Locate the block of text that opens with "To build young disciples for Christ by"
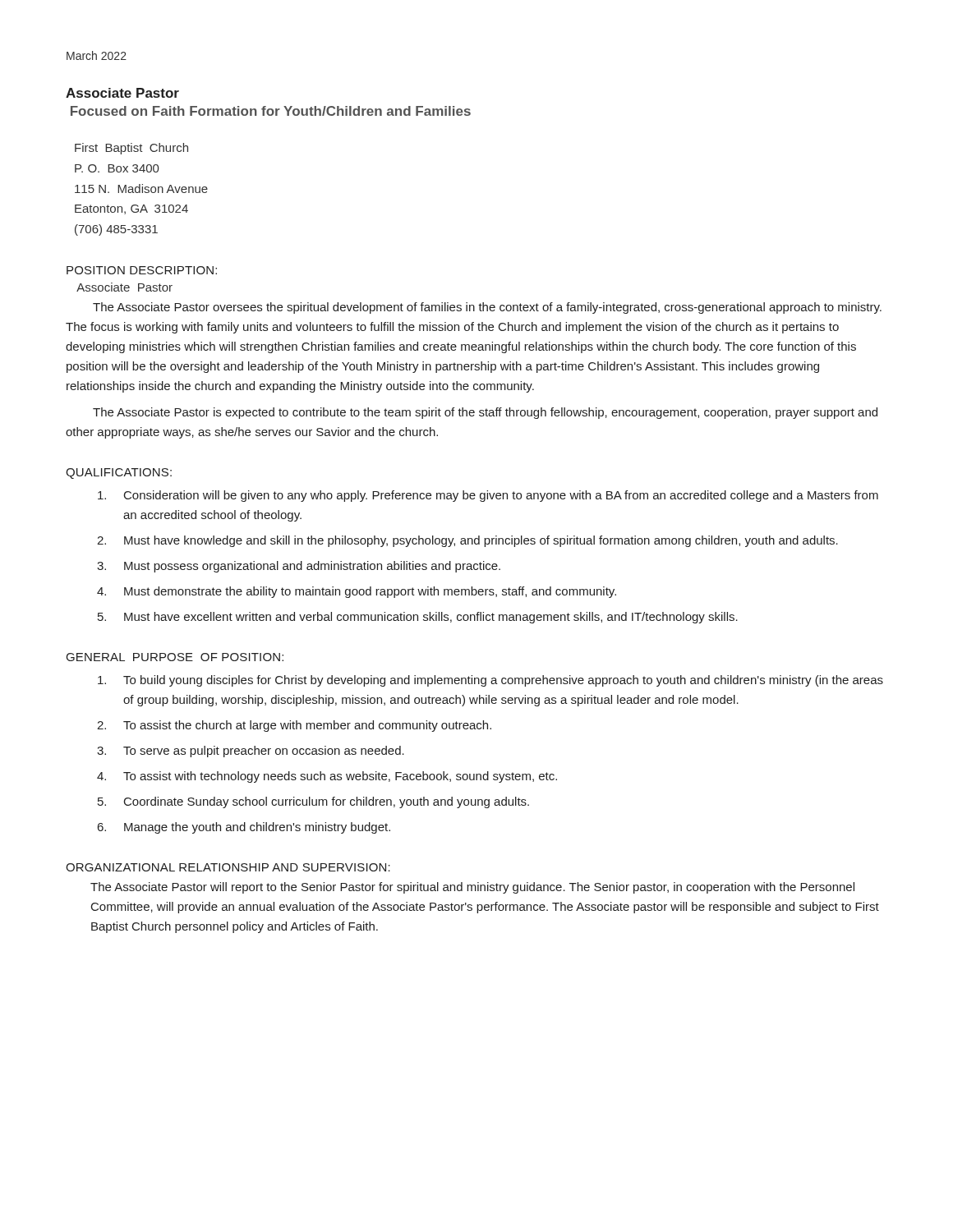The width and height of the screenshot is (953, 1232). (492, 690)
